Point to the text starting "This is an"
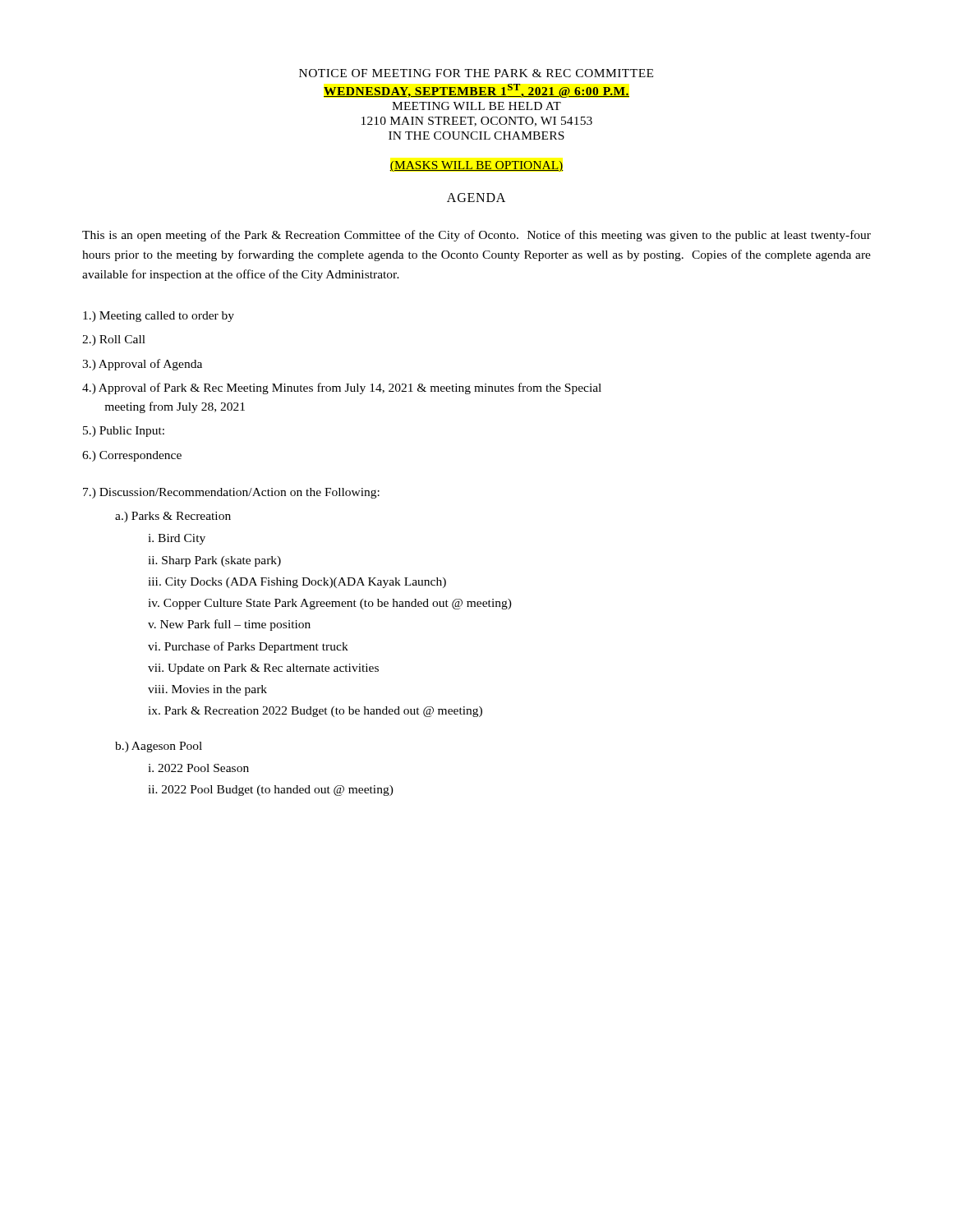 tap(476, 254)
